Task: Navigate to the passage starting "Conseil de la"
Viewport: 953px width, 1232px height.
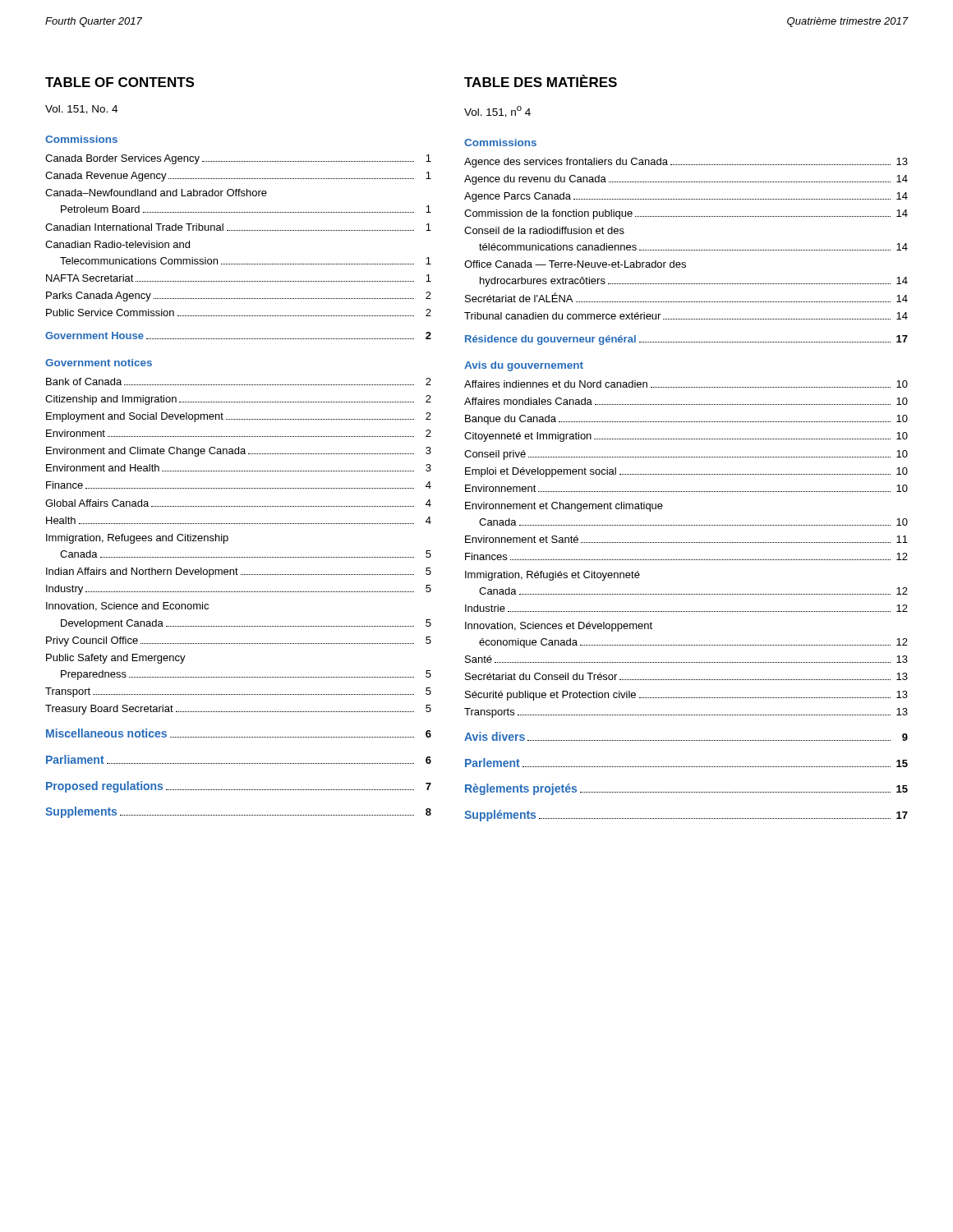Action: [x=686, y=239]
